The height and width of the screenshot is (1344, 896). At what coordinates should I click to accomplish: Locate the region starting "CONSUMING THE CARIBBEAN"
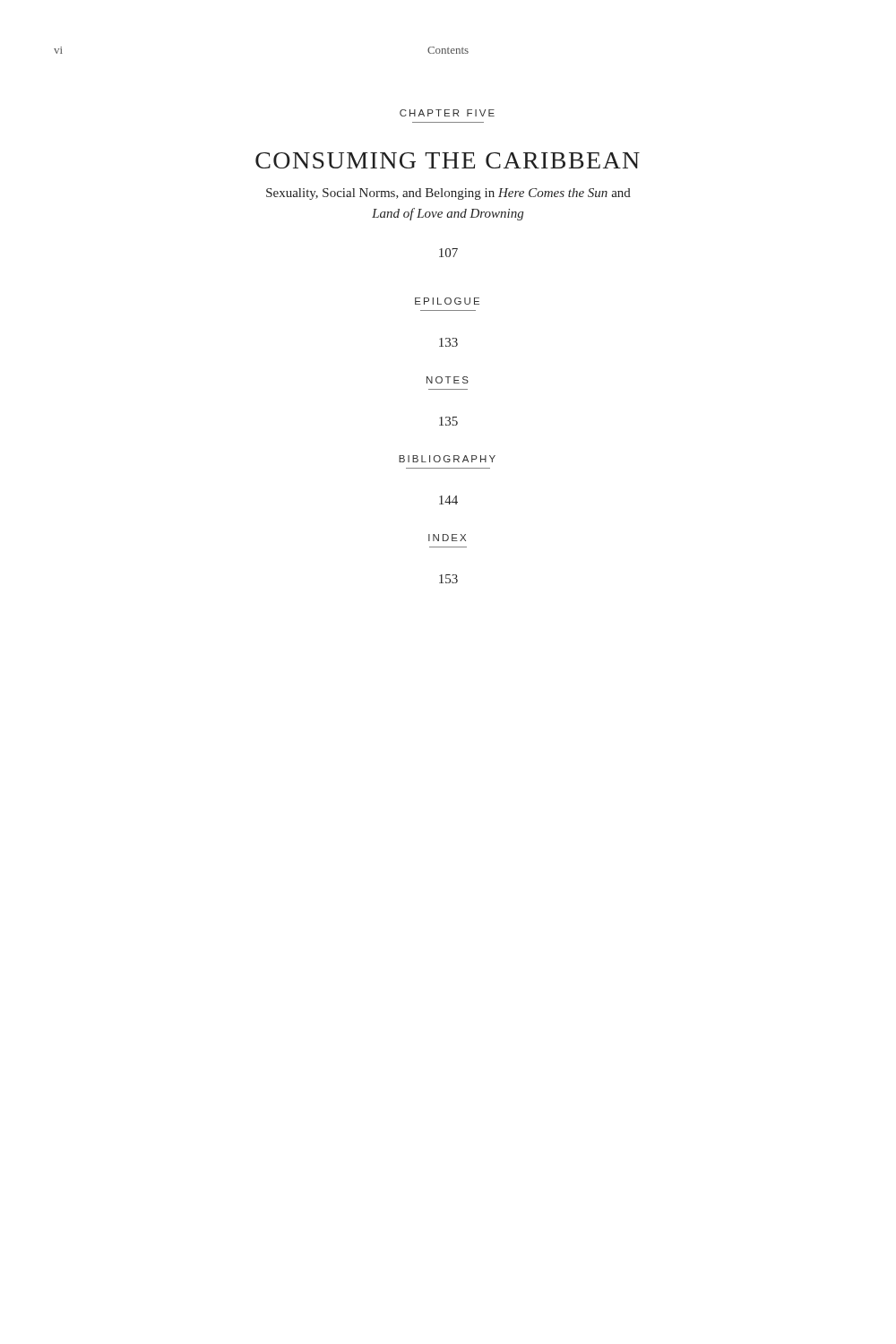(x=448, y=160)
